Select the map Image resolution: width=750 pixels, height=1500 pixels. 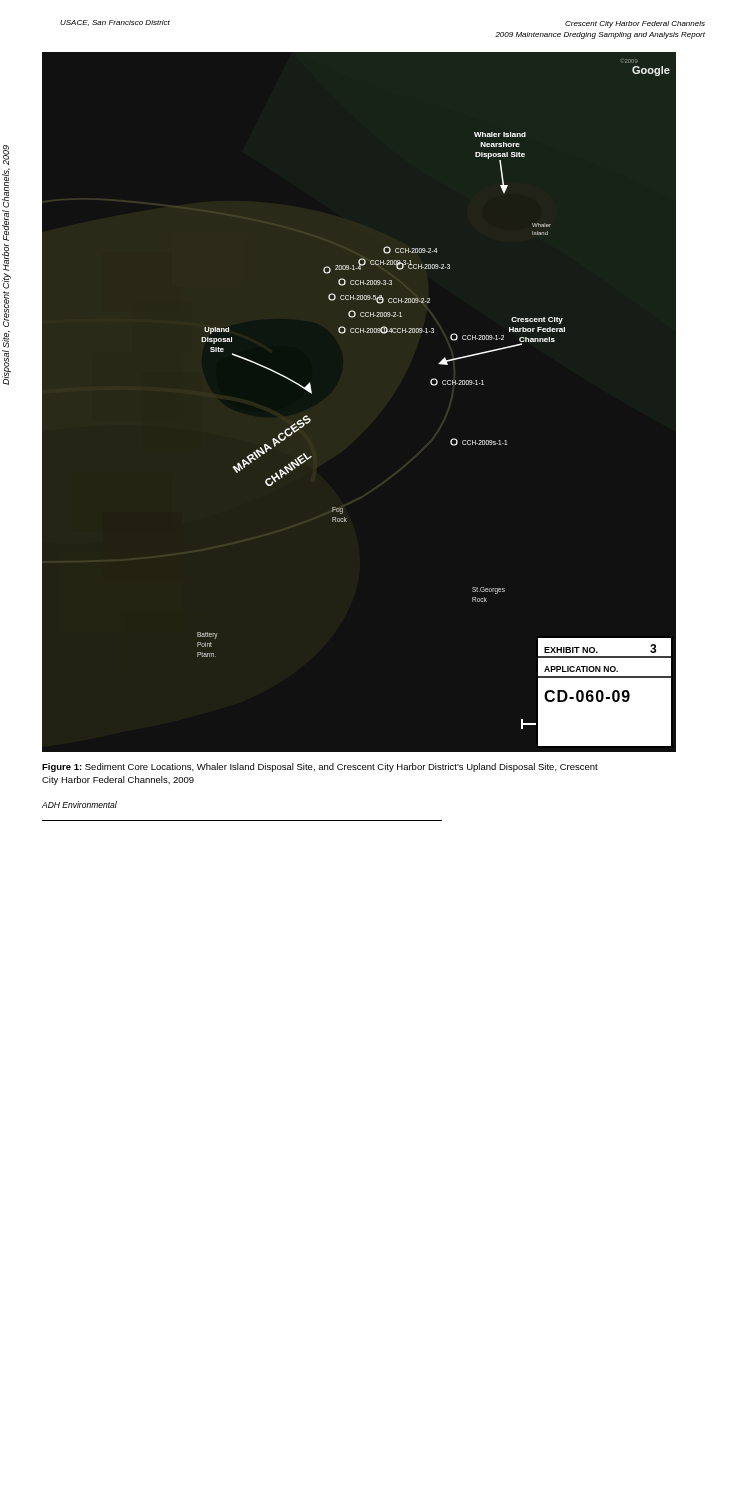359,402
